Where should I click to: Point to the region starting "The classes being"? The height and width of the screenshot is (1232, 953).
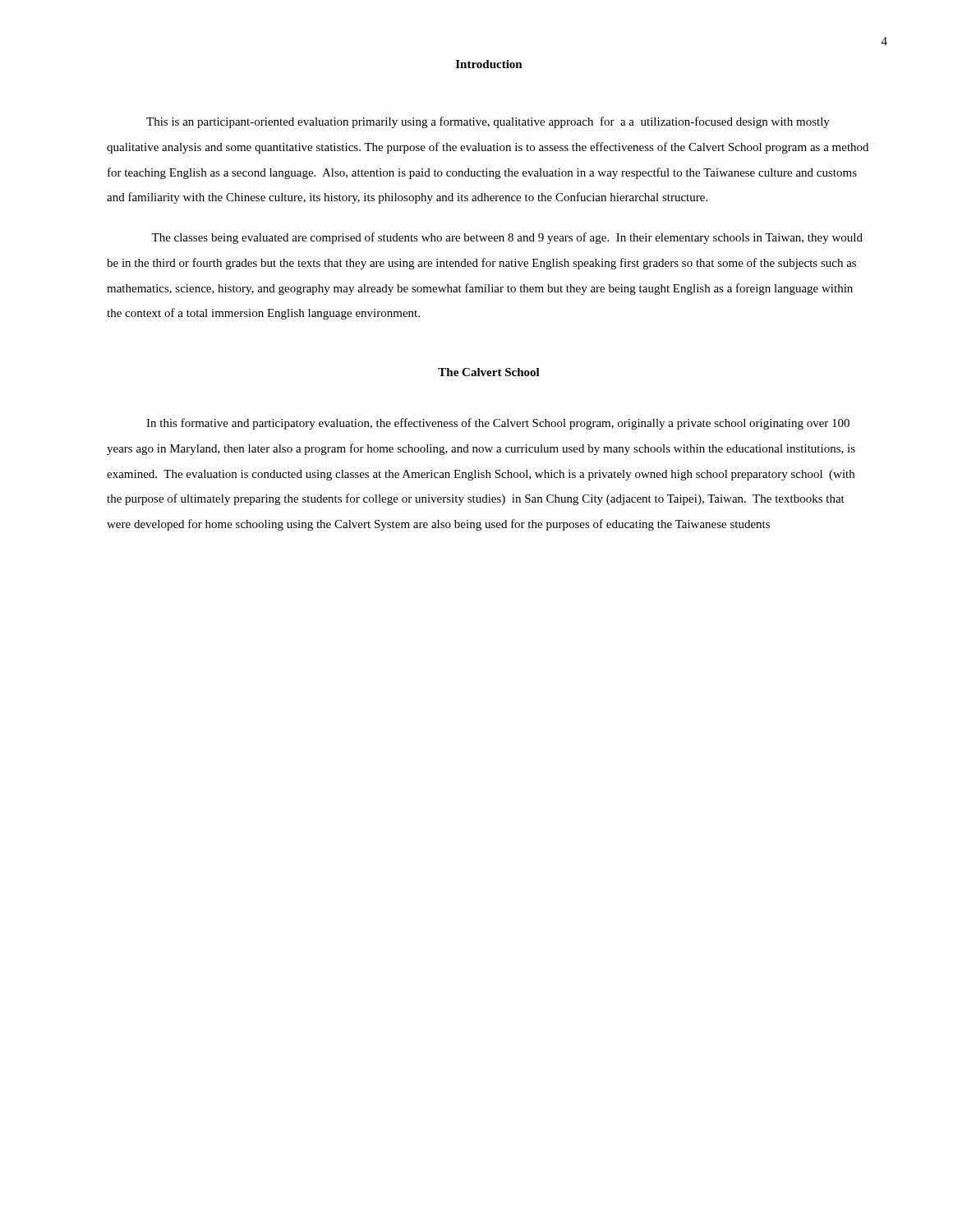485,275
